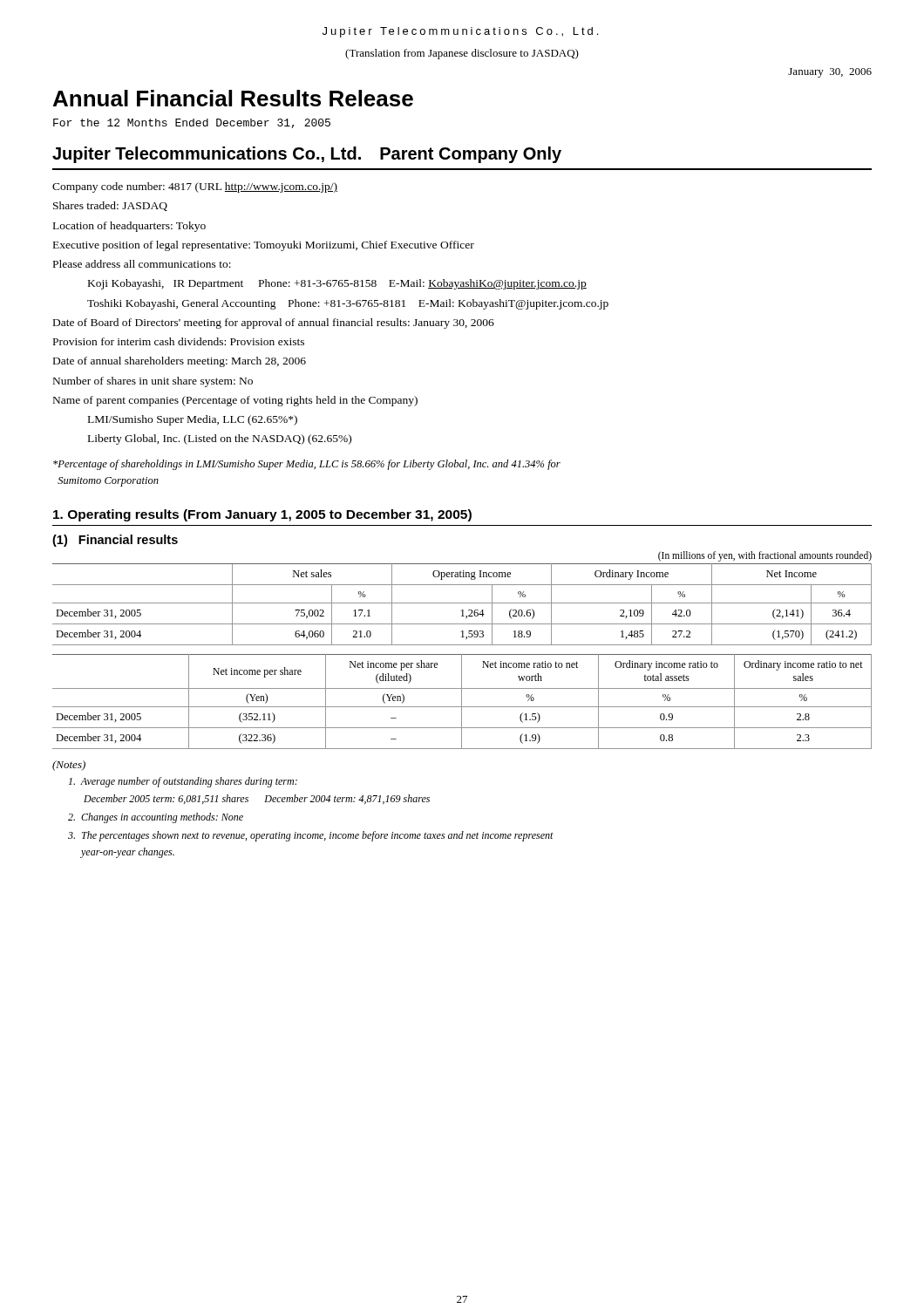
Task: Where does it say "January 30, 2006"?
Action: click(830, 71)
